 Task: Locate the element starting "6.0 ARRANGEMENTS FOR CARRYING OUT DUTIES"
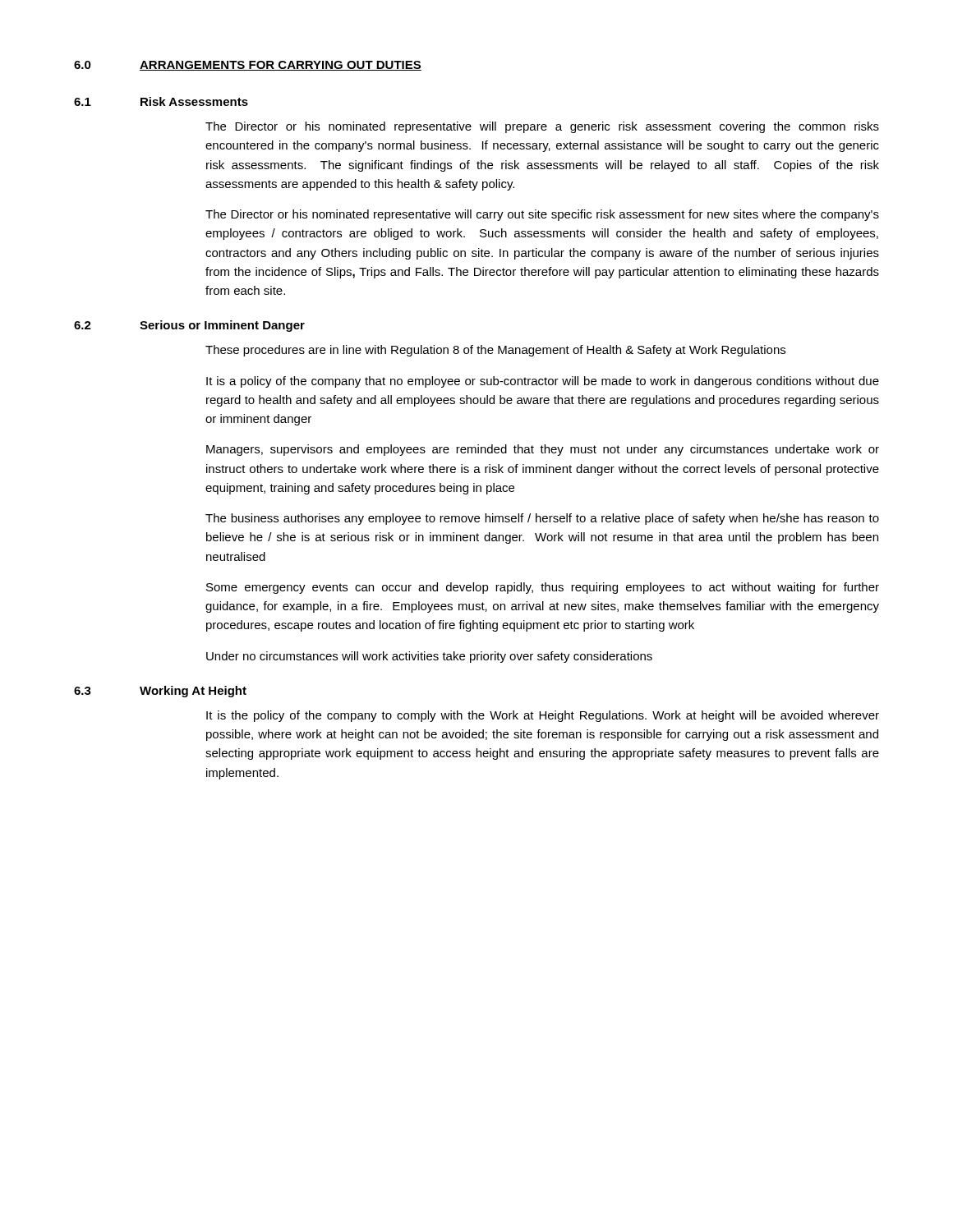[248, 64]
